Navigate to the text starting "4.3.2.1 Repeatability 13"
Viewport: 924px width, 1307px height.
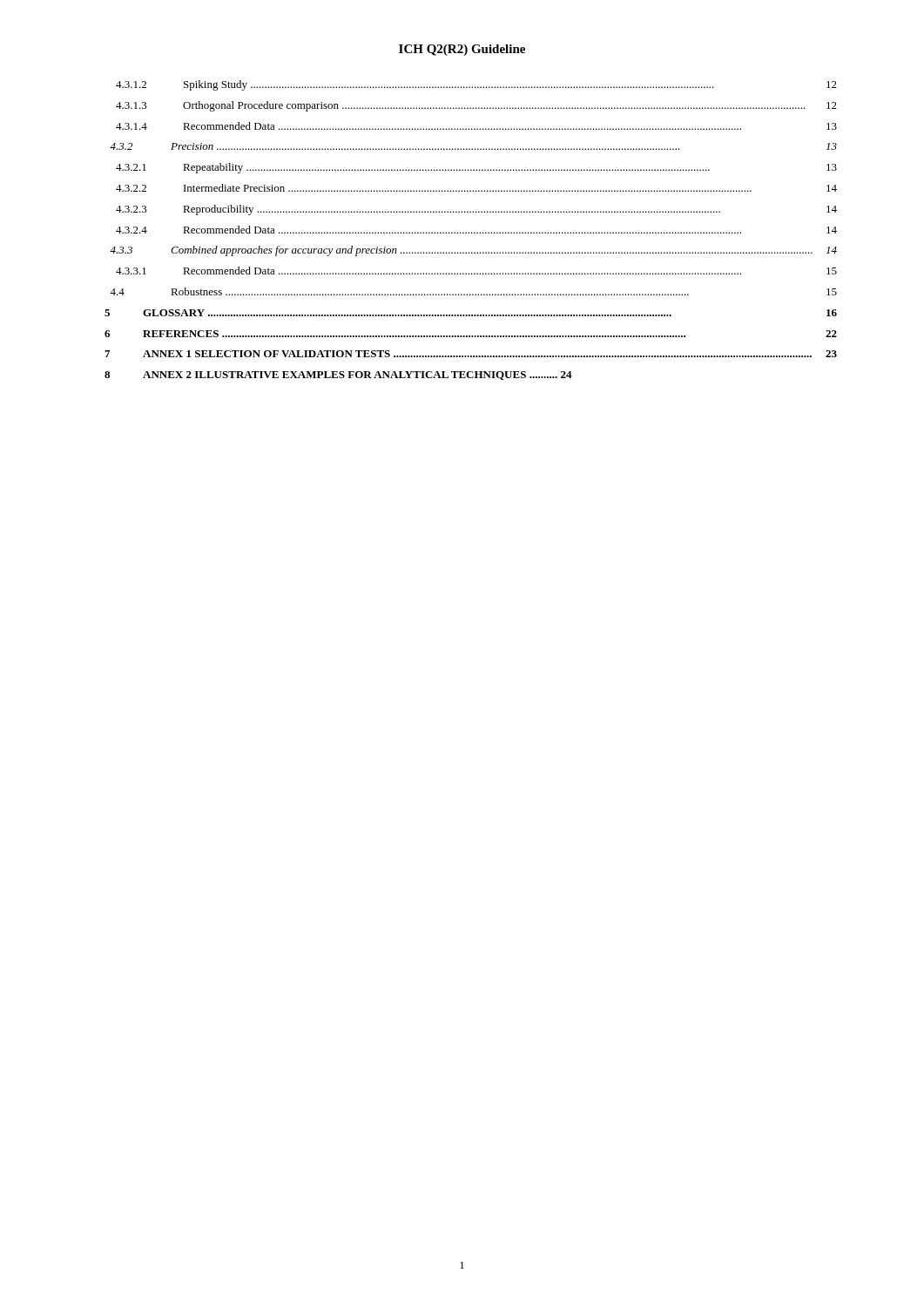point(471,168)
